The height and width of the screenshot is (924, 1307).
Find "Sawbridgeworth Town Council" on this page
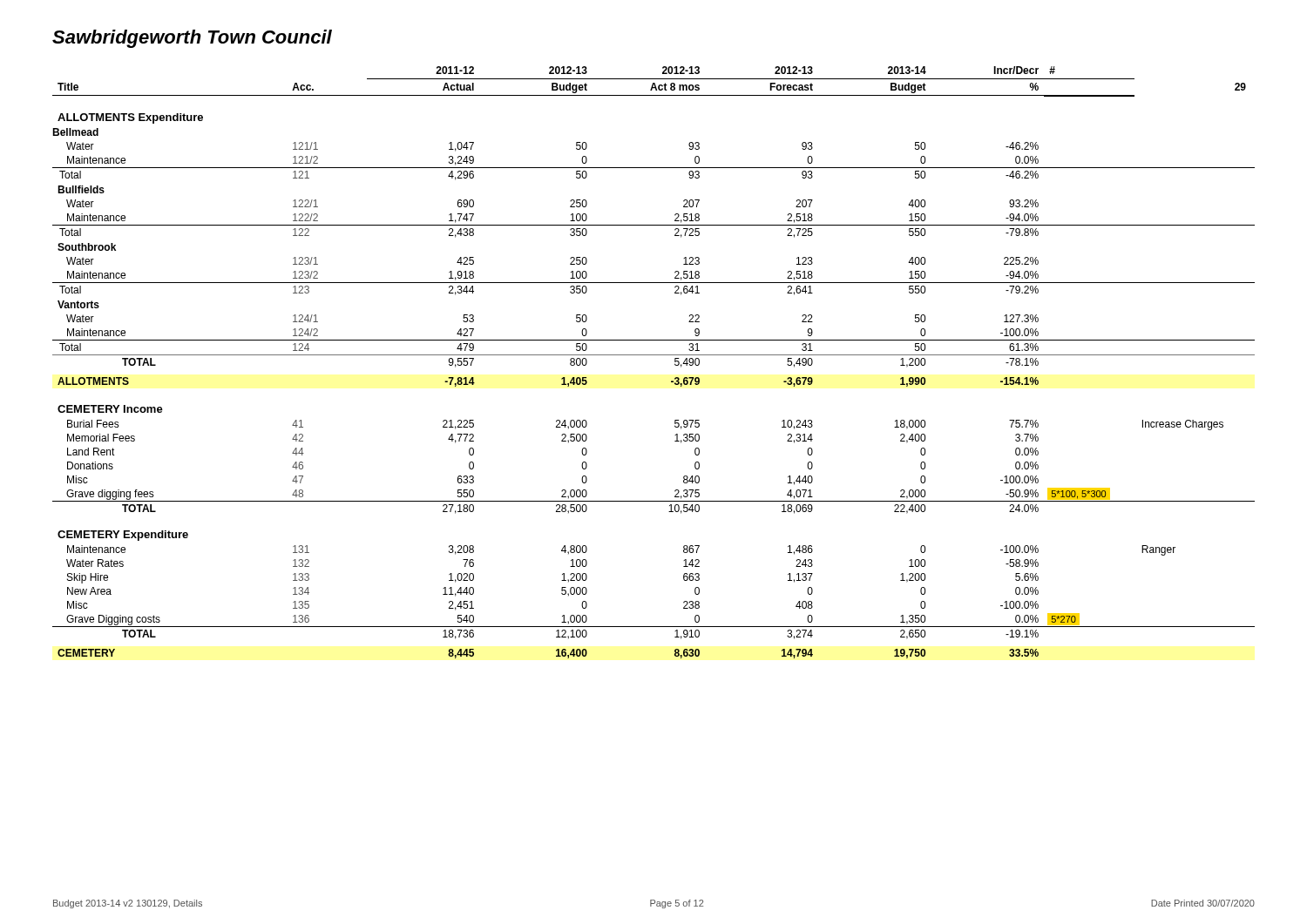pyautogui.click(x=192, y=37)
